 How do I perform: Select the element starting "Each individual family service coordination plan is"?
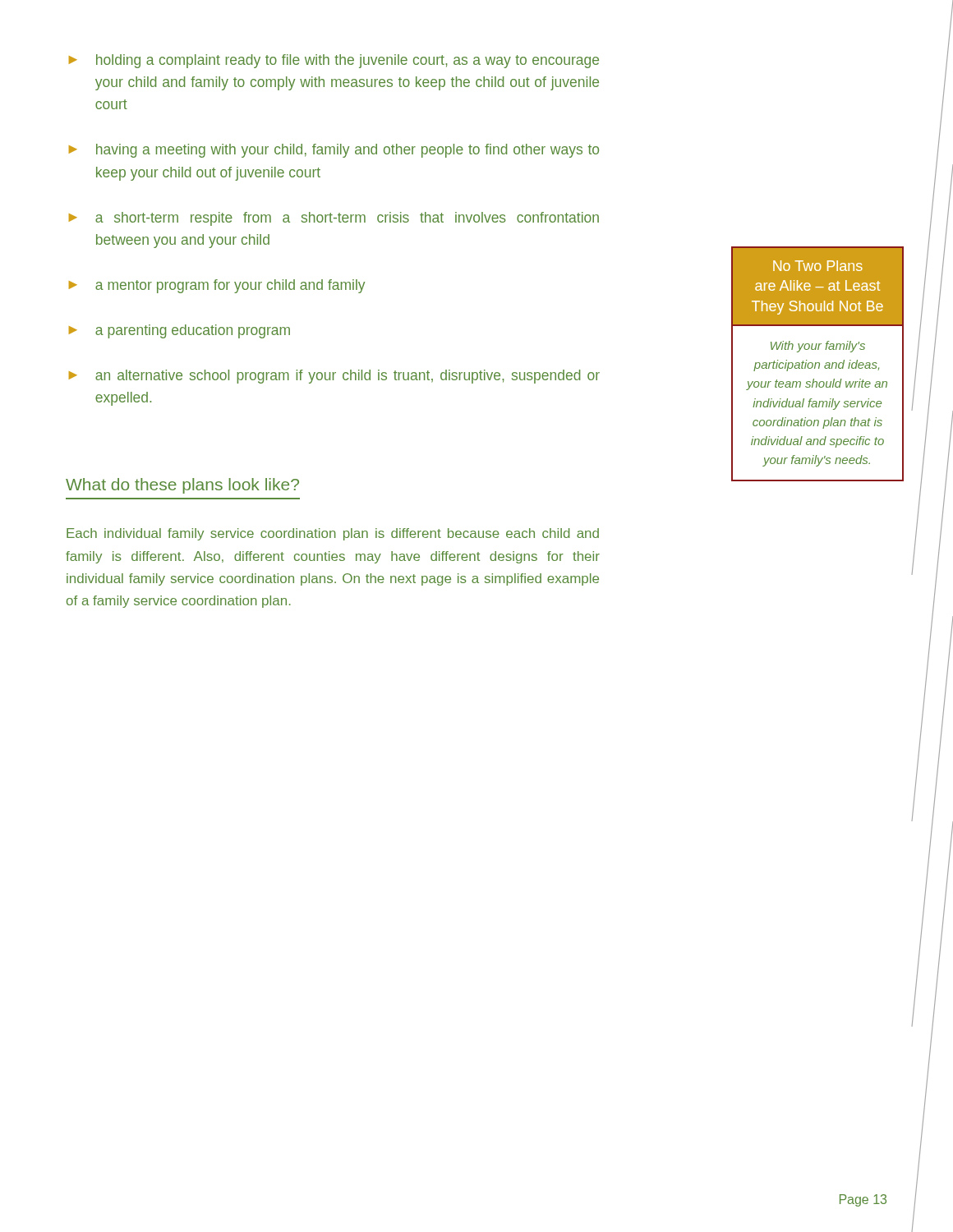tap(333, 567)
